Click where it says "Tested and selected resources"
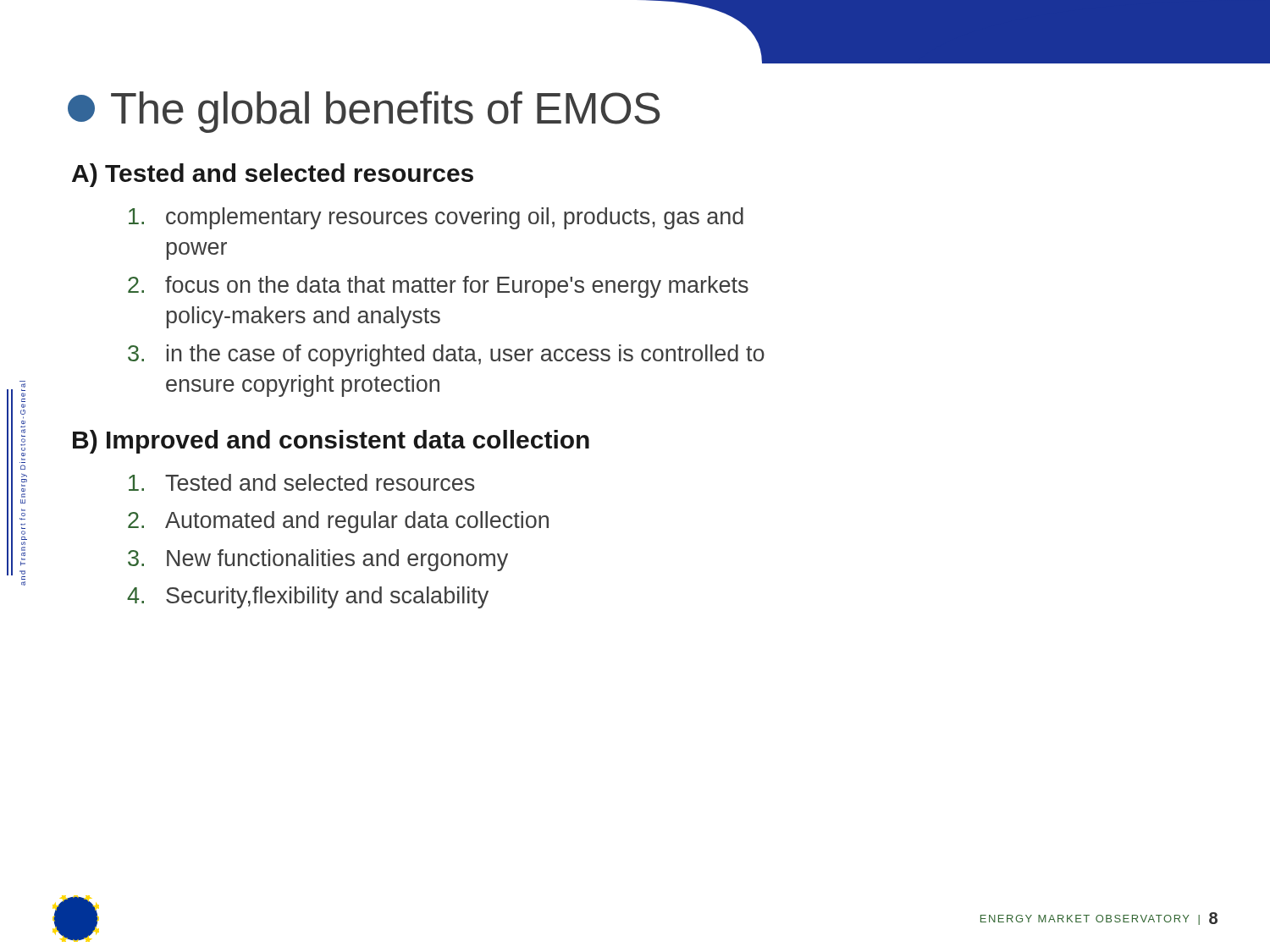 pos(301,482)
